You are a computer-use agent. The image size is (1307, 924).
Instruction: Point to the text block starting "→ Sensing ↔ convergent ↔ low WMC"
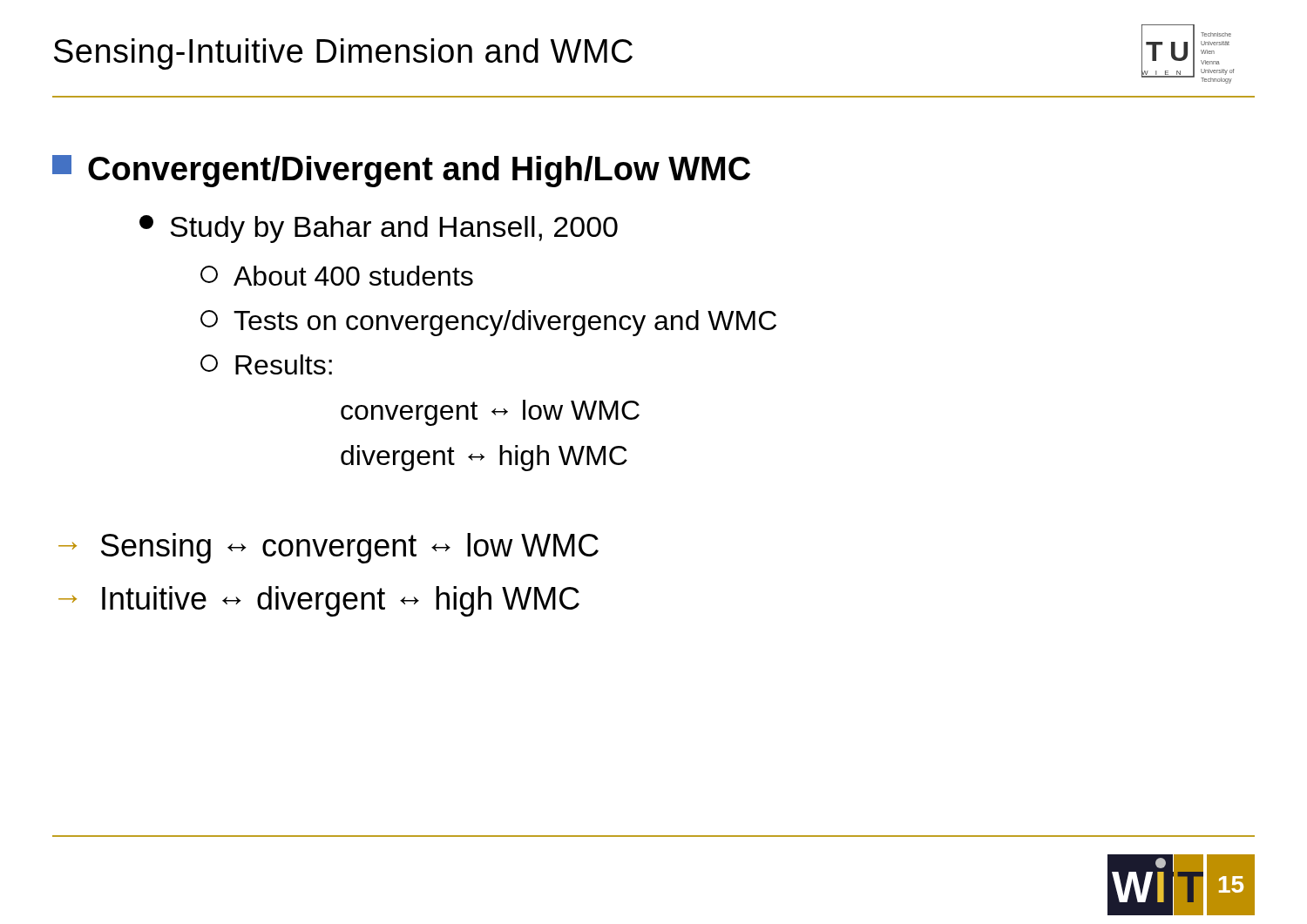point(326,546)
